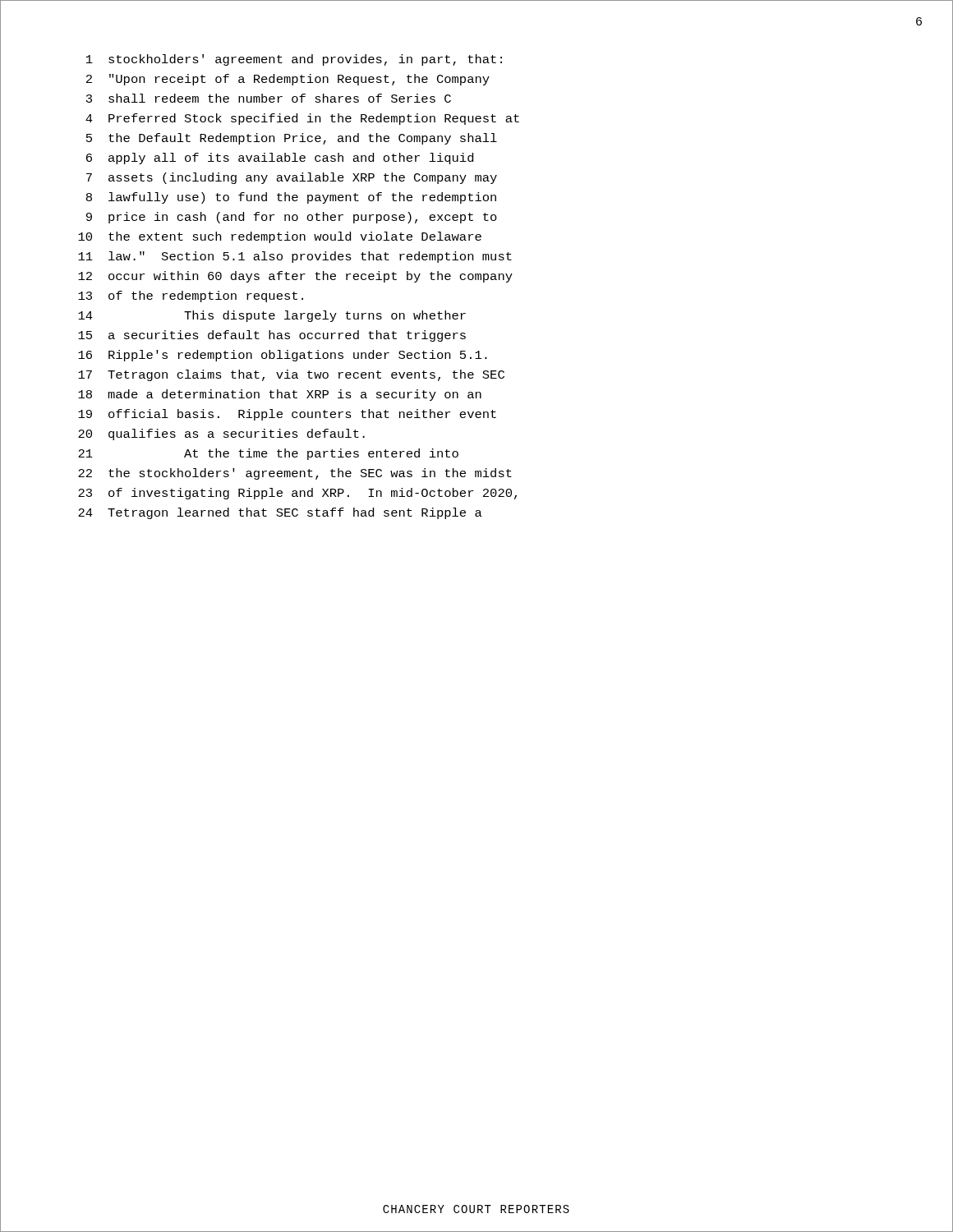Point to the block beginning "18 made a determination that XRP is"
The image size is (953, 1232).
(485, 395)
